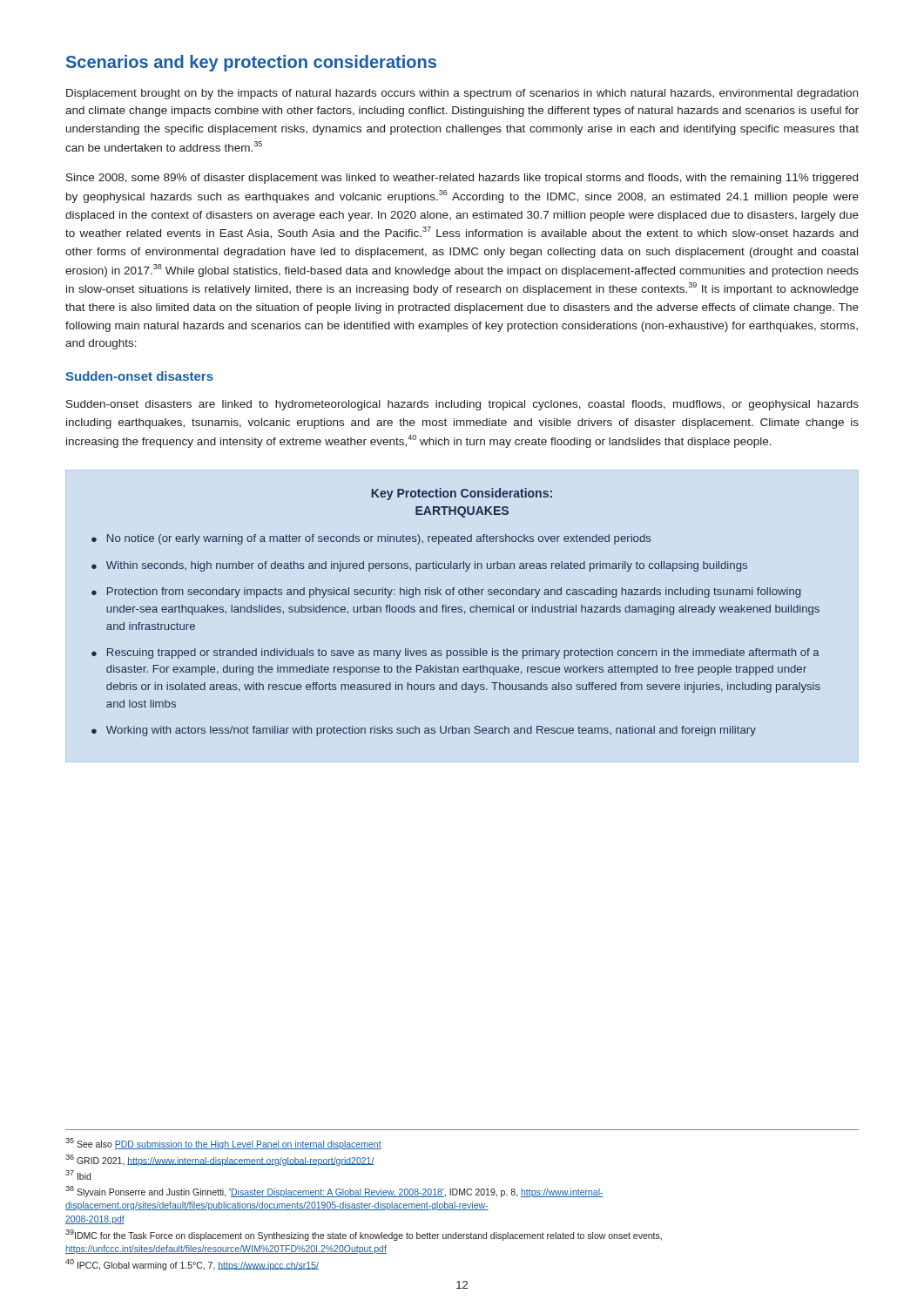Select the footnote containing "36 GRID 2021, https://www.internal-displacement.org/global-report/grid2021/"

tap(220, 1159)
